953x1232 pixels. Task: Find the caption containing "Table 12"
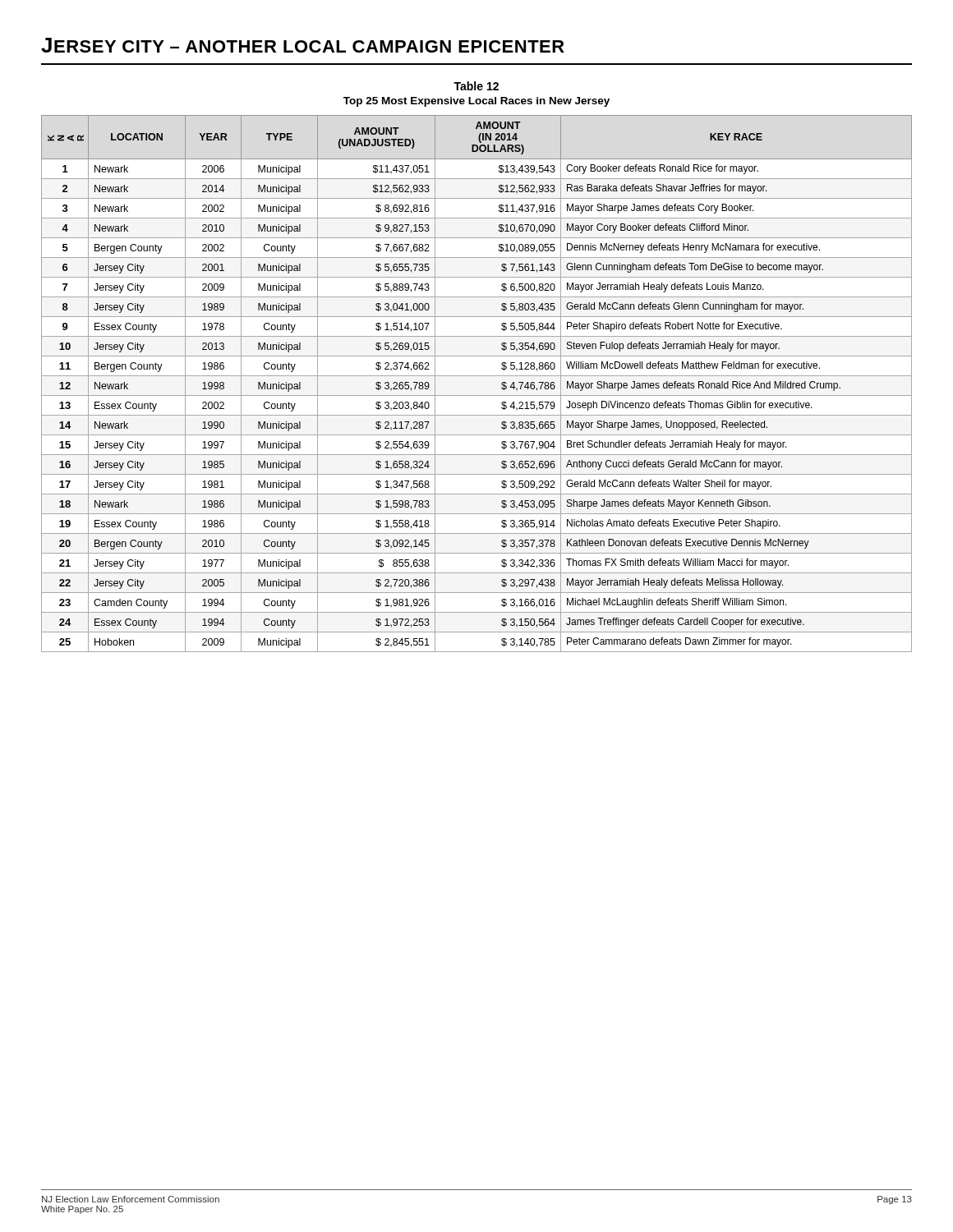point(476,86)
